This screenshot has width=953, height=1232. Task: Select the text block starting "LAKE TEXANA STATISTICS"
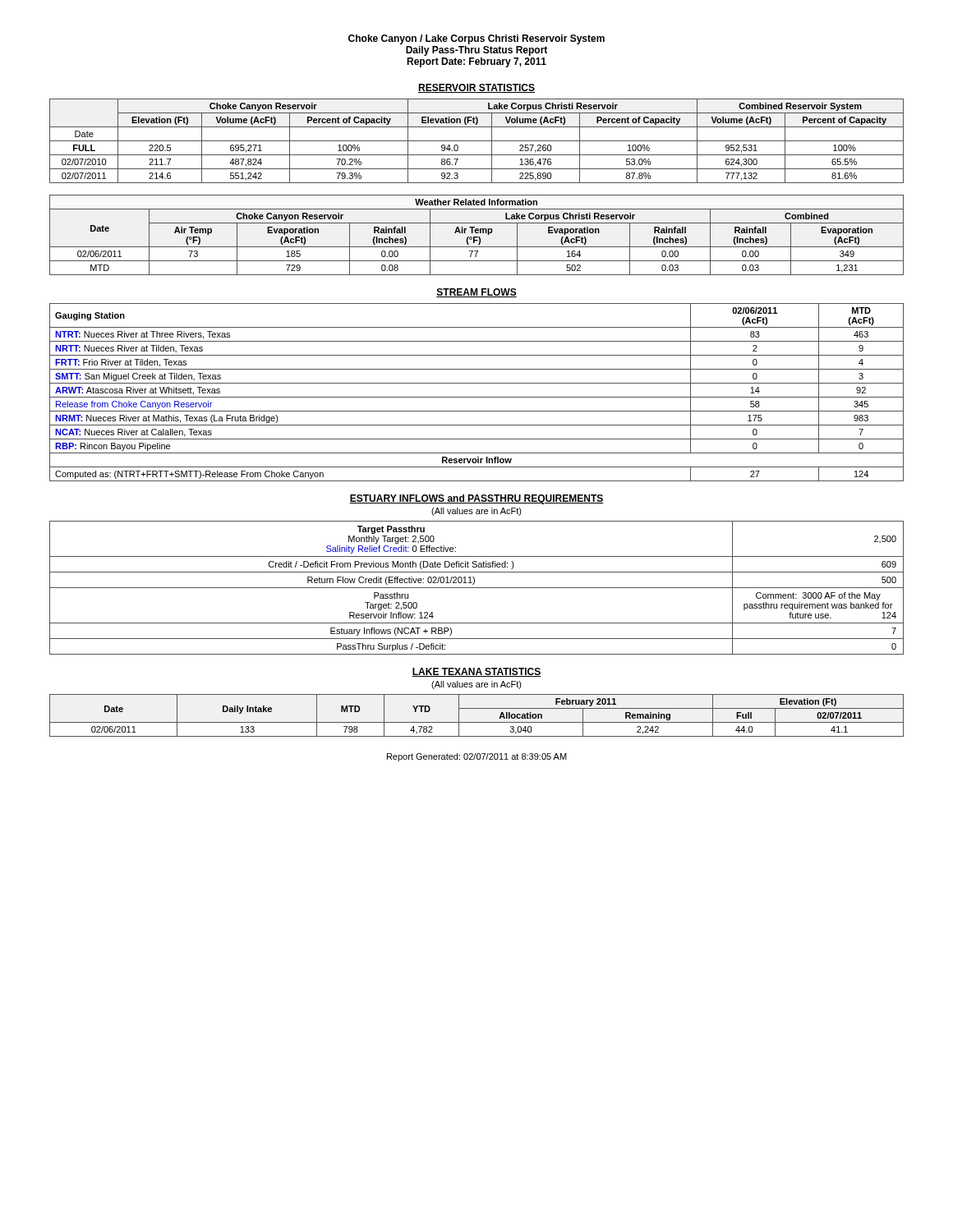[x=476, y=672]
